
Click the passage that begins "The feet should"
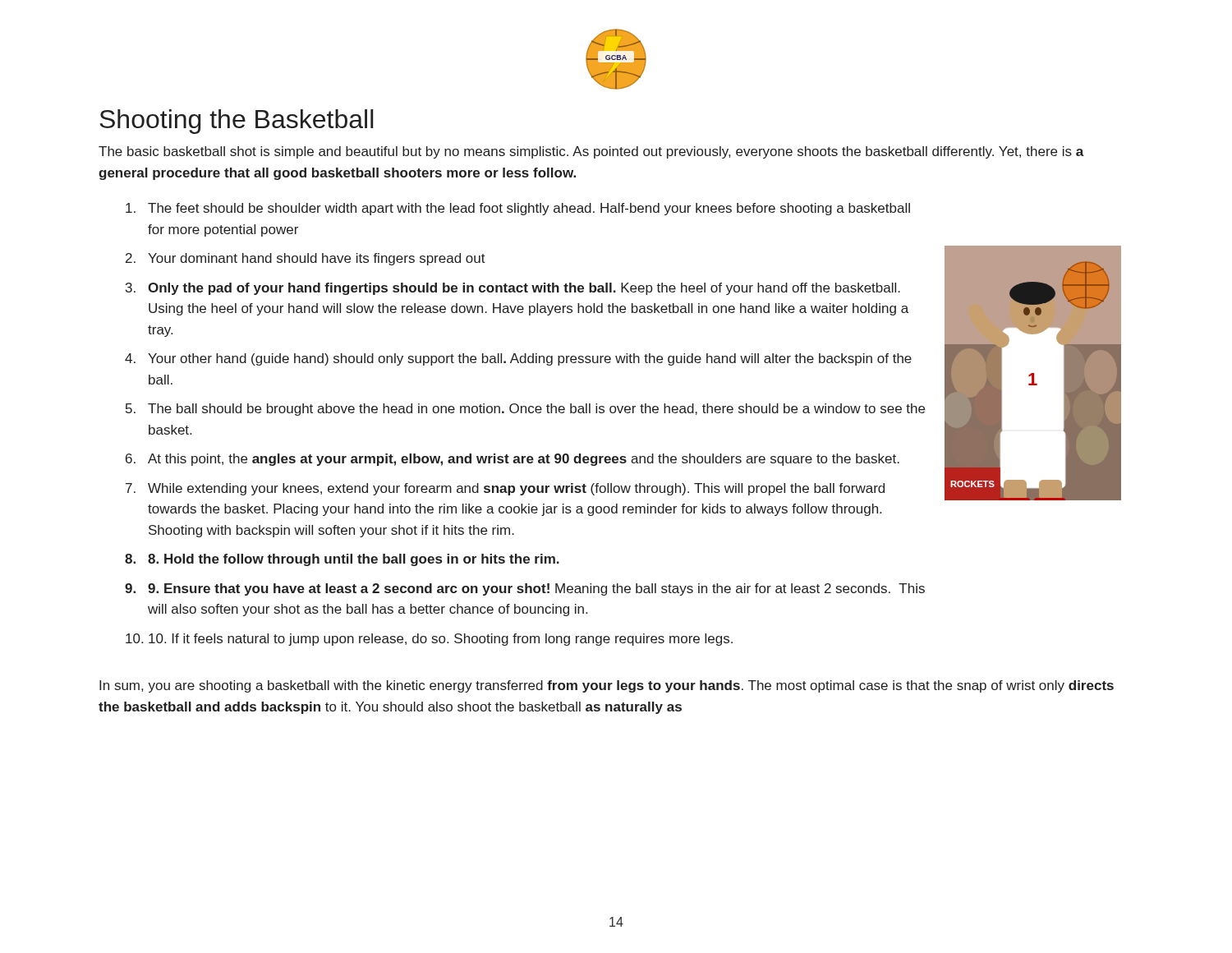coord(529,219)
